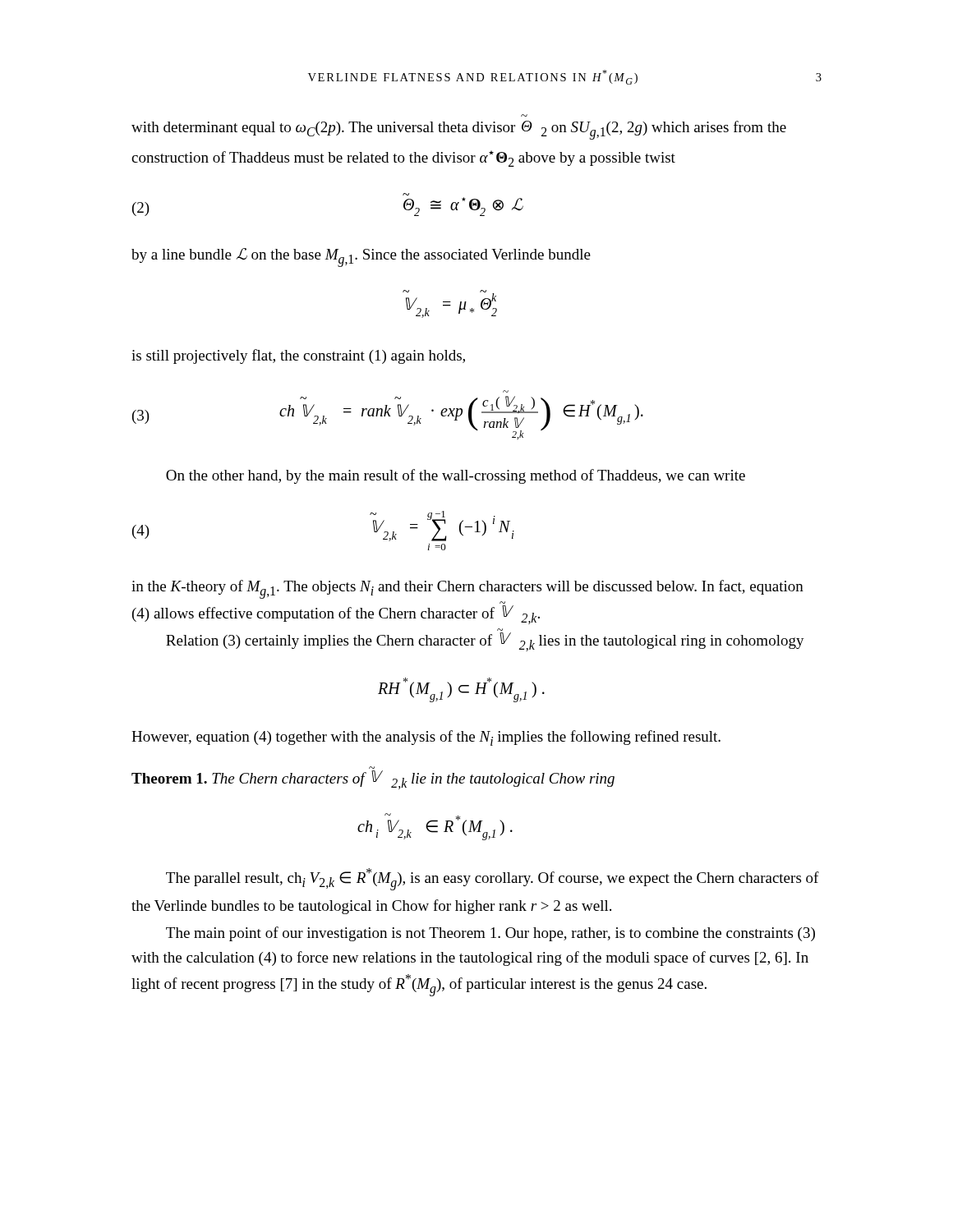Image resolution: width=953 pixels, height=1232 pixels.
Task: Locate the text block containing "by a line bundle ℒ on the"
Action: pyautogui.click(x=476, y=256)
